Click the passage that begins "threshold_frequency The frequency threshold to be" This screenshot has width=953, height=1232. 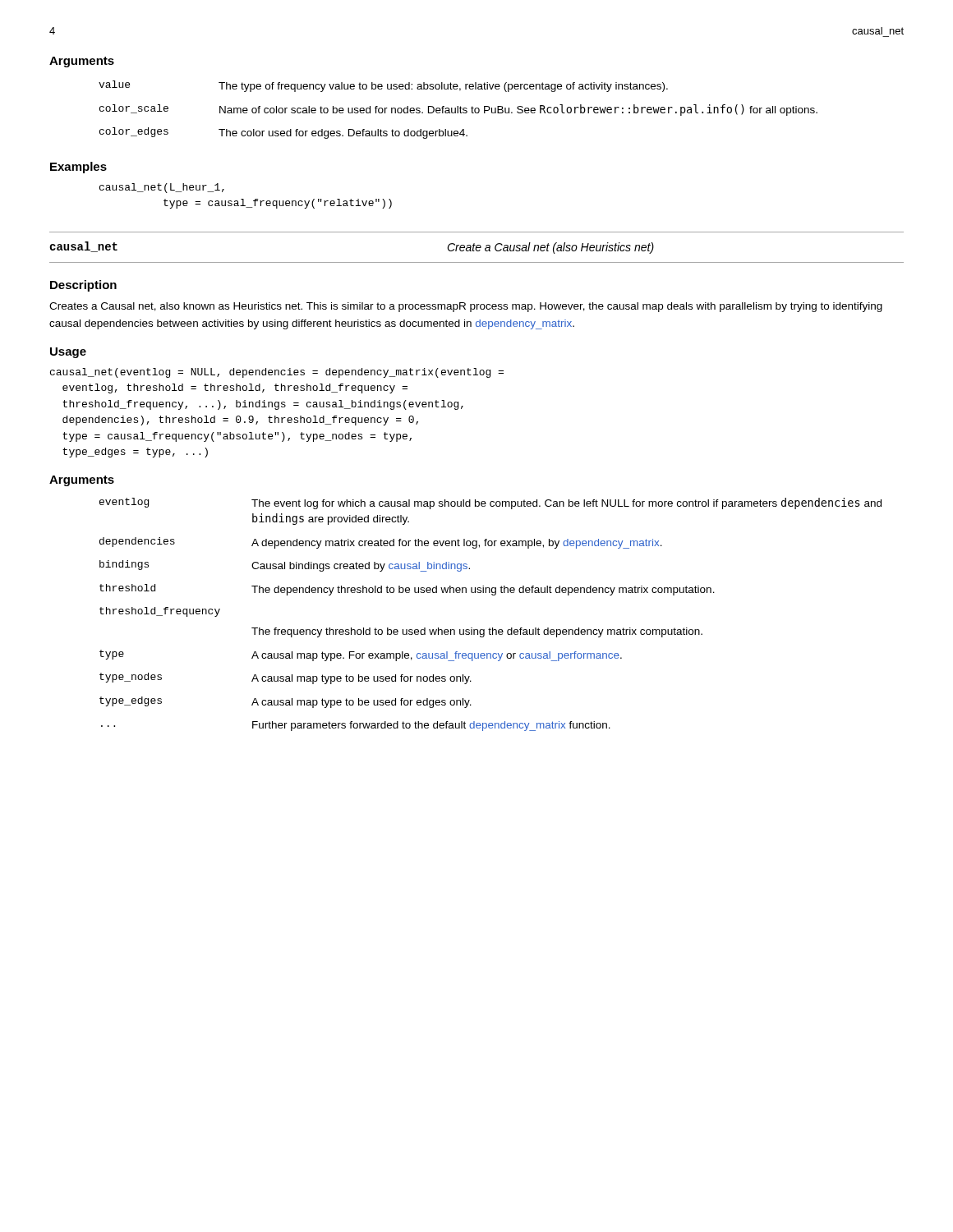[x=476, y=623]
